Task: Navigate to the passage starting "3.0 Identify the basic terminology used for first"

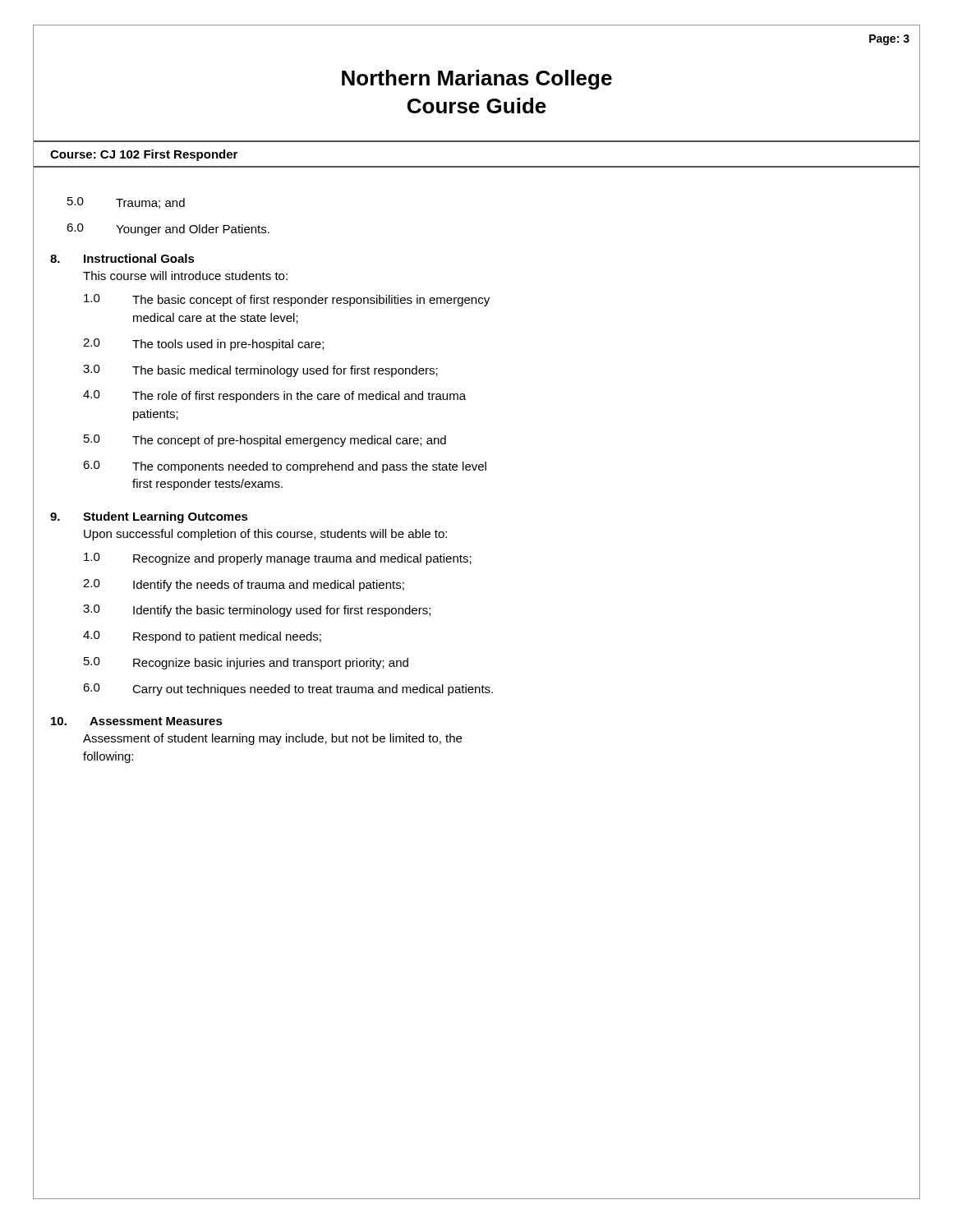Action: tap(257, 610)
